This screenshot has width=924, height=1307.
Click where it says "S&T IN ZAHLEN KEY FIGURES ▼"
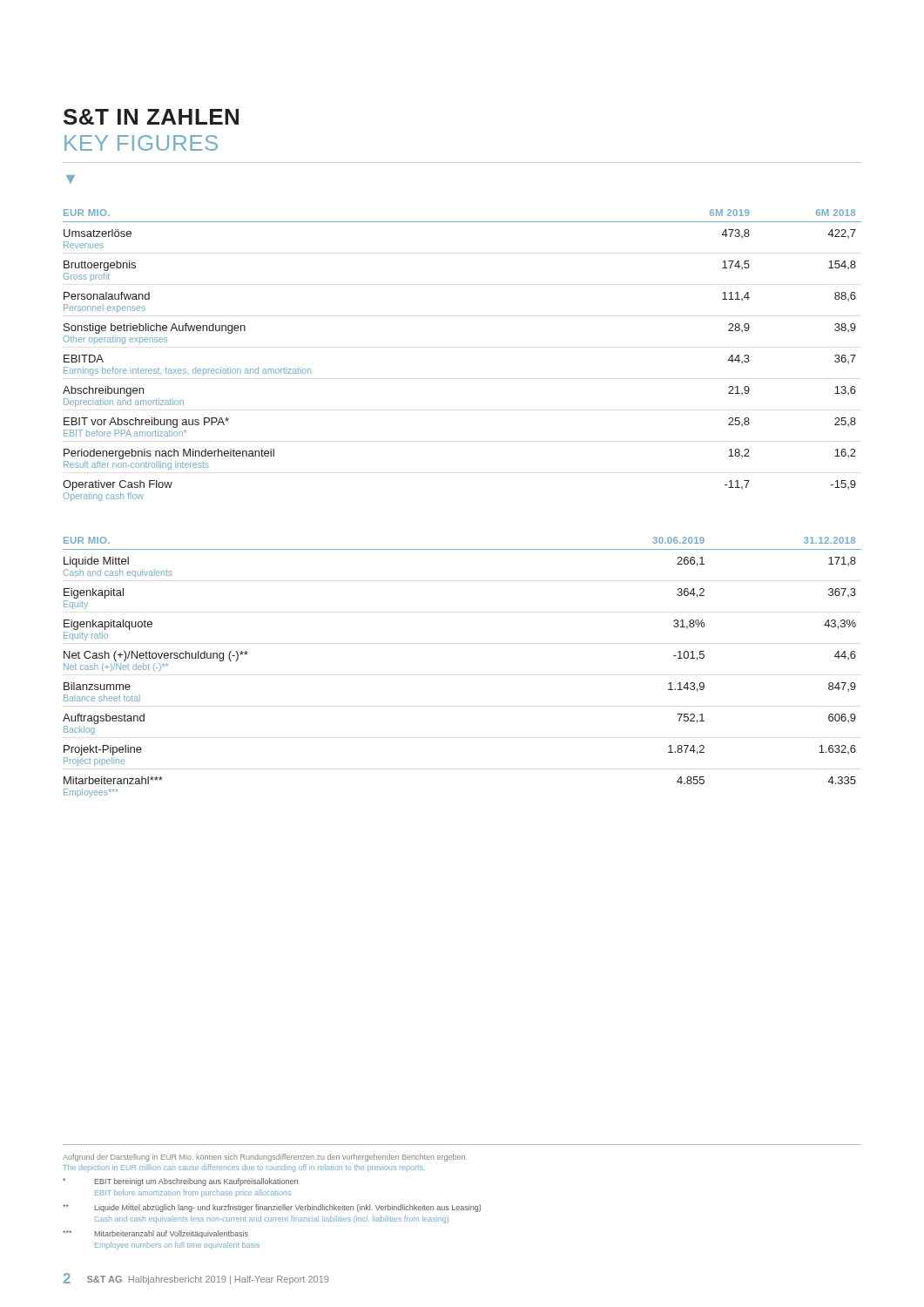[x=151, y=117]
